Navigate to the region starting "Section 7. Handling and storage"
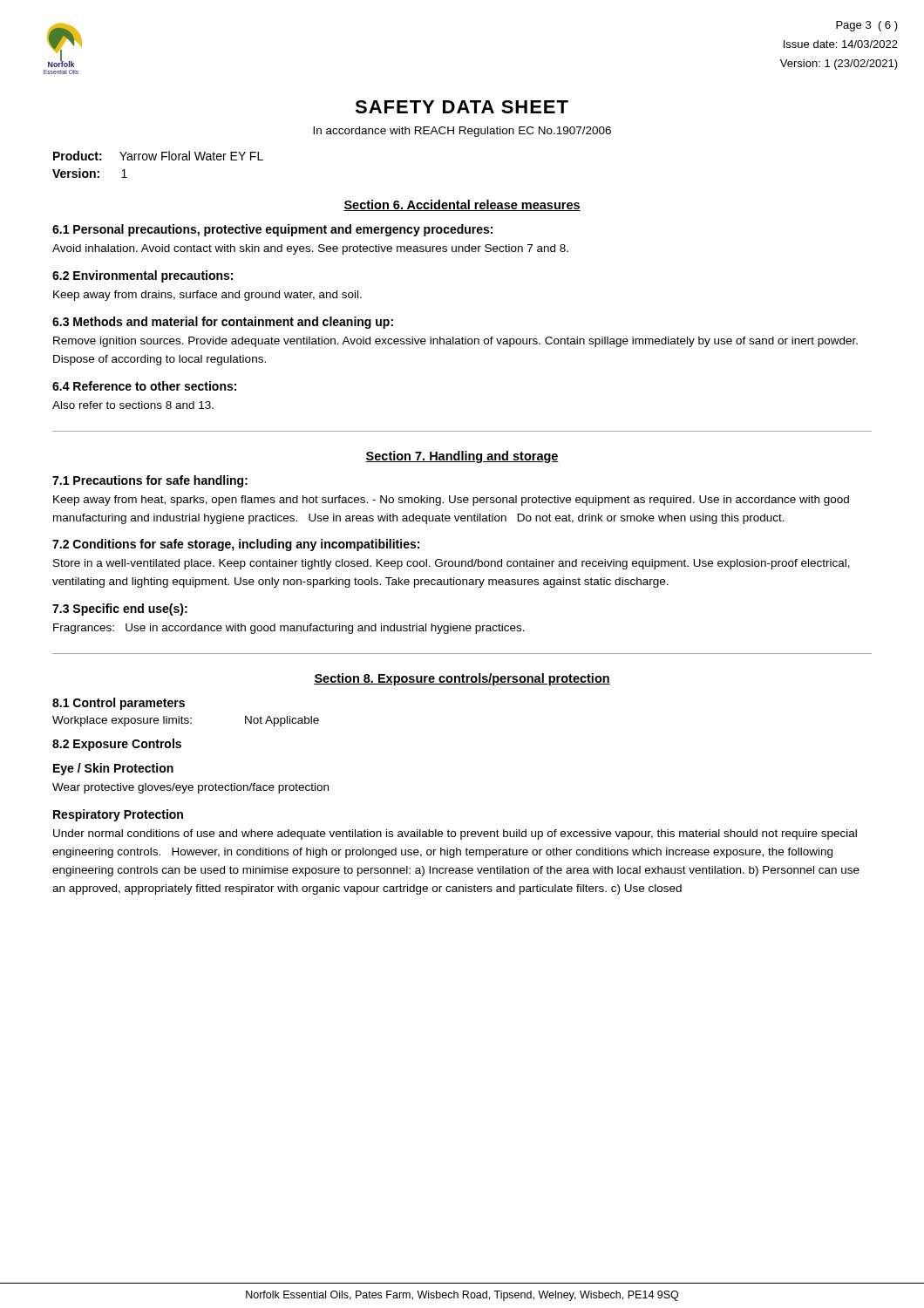Viewport: 924px width, 1308px height. [462, 456]
